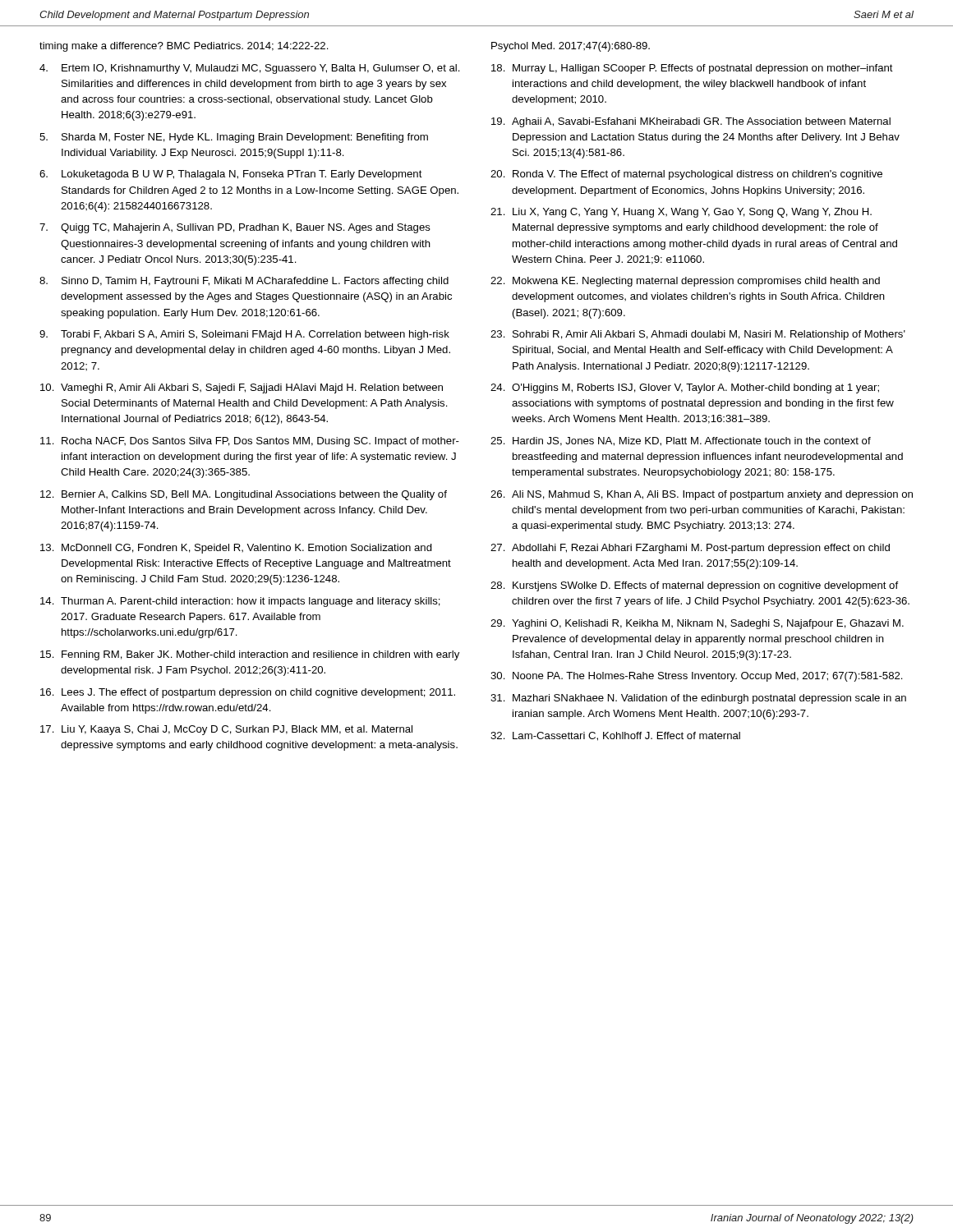The height and width of the screenshot is (1232, 953).
Task: Point to the text block starting "15. Fenning RM, Baker JK."
Action: pyautogui.click(x=251, y=662)
